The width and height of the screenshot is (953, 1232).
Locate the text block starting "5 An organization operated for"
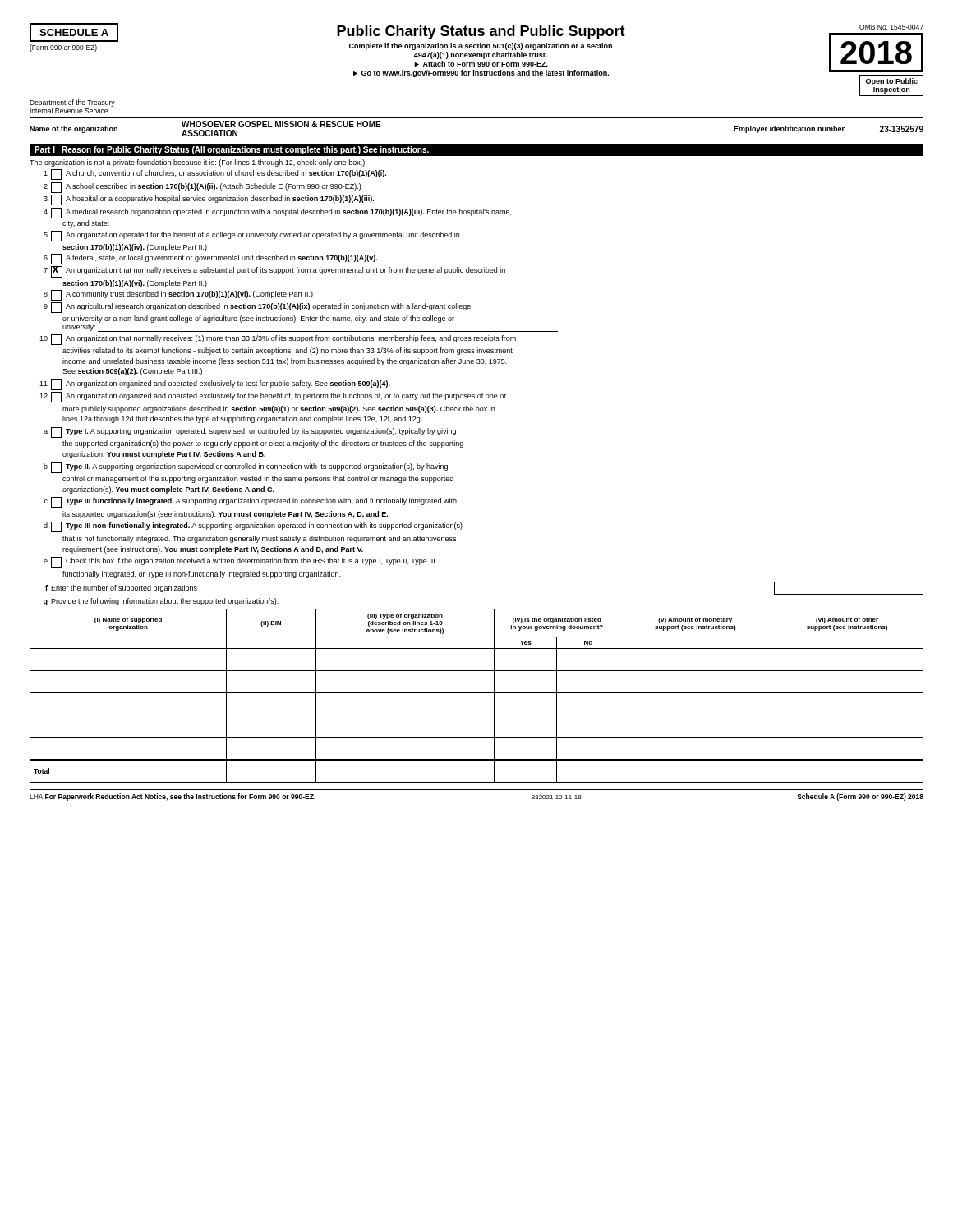476,236
